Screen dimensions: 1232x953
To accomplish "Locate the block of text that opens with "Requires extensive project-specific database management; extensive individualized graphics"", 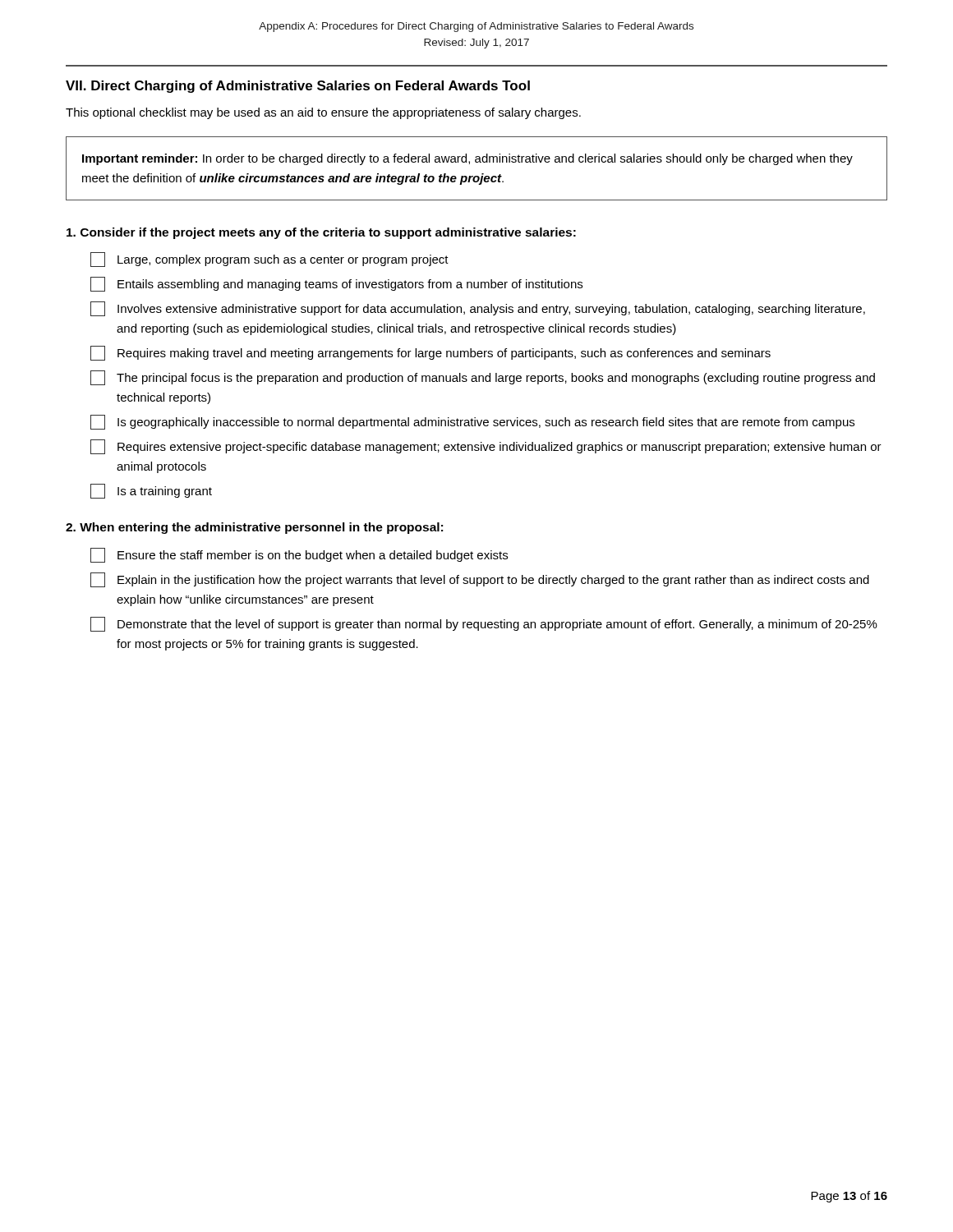I will tap(489, 457).
